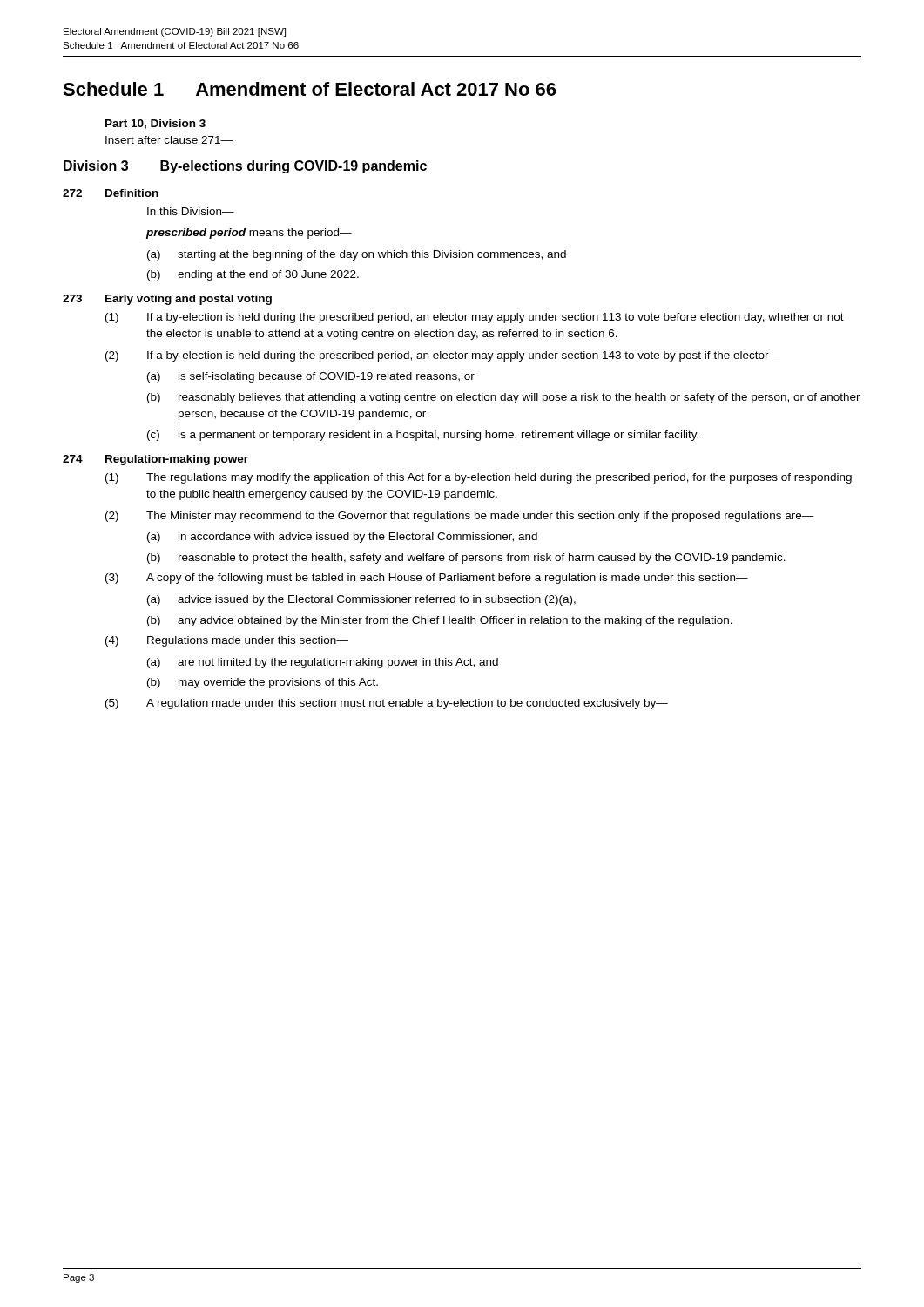Locate the section header containing "274 Regulation-making power"

[x=155, y=458]
